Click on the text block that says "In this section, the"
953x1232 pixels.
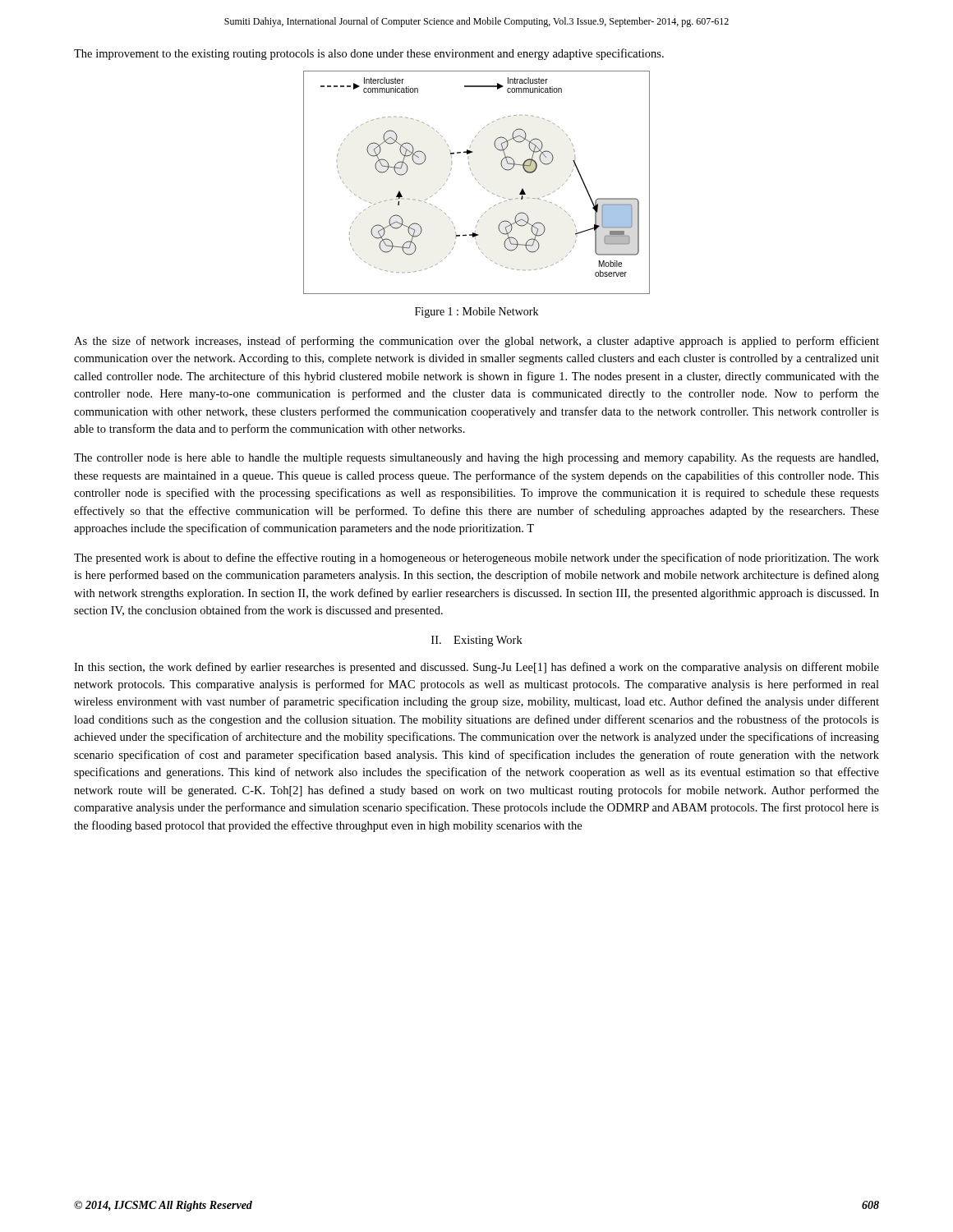(476, 746)
